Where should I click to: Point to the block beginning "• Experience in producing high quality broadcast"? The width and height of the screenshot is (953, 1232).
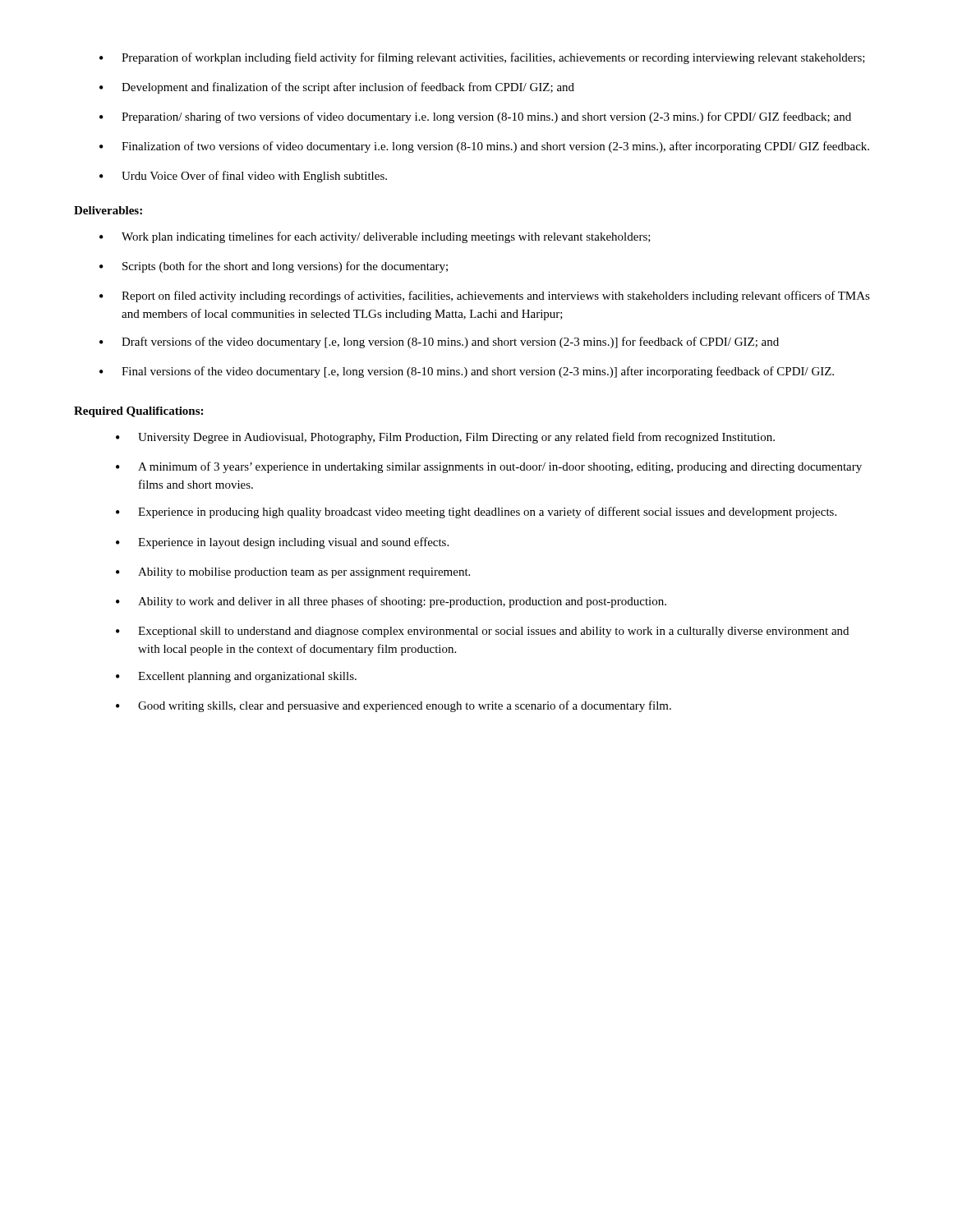coord(493,514)
